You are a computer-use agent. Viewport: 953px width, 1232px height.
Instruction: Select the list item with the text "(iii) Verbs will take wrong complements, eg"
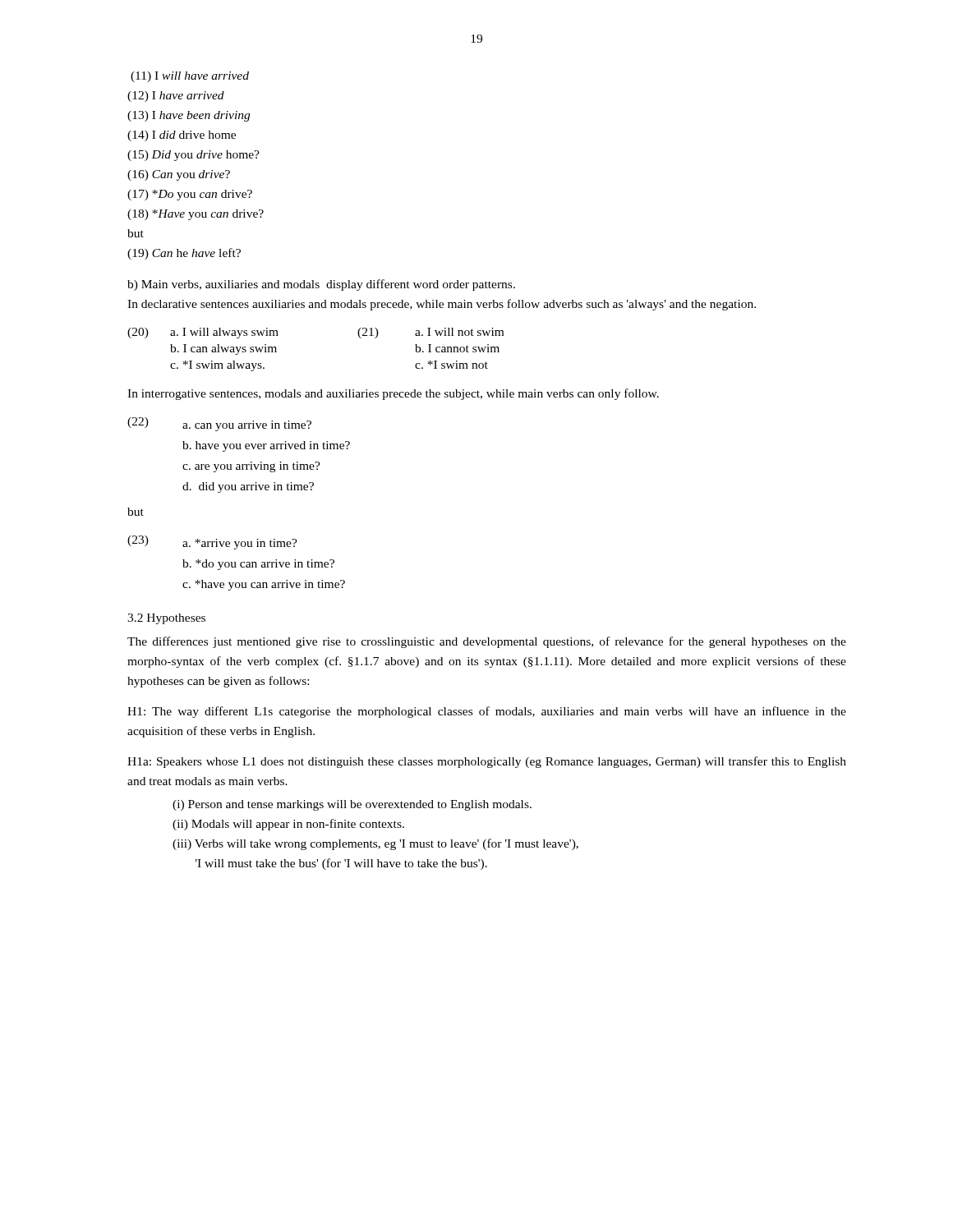tap(376, 853)
